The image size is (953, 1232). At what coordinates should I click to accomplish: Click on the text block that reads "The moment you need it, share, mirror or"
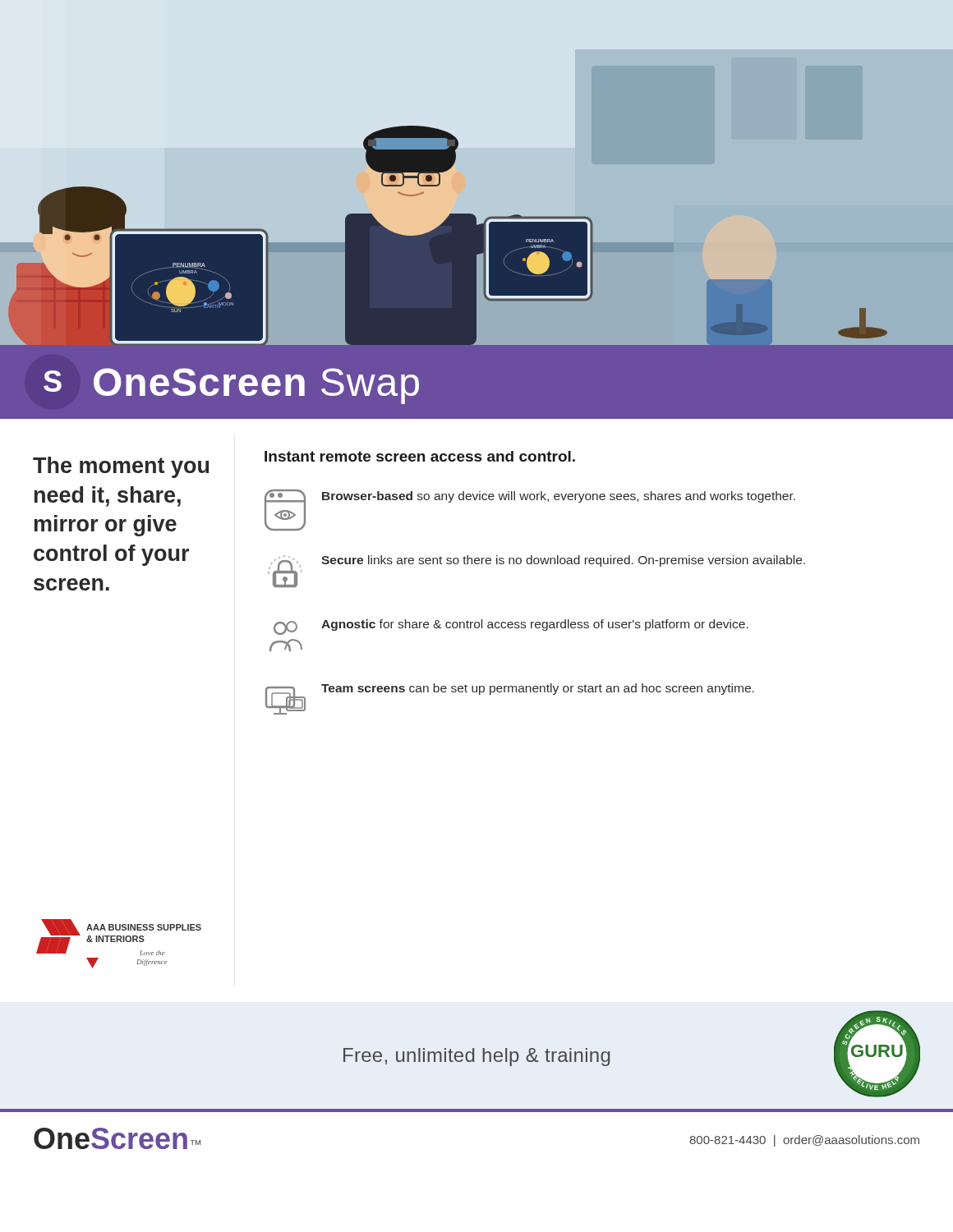pos(122,524)
